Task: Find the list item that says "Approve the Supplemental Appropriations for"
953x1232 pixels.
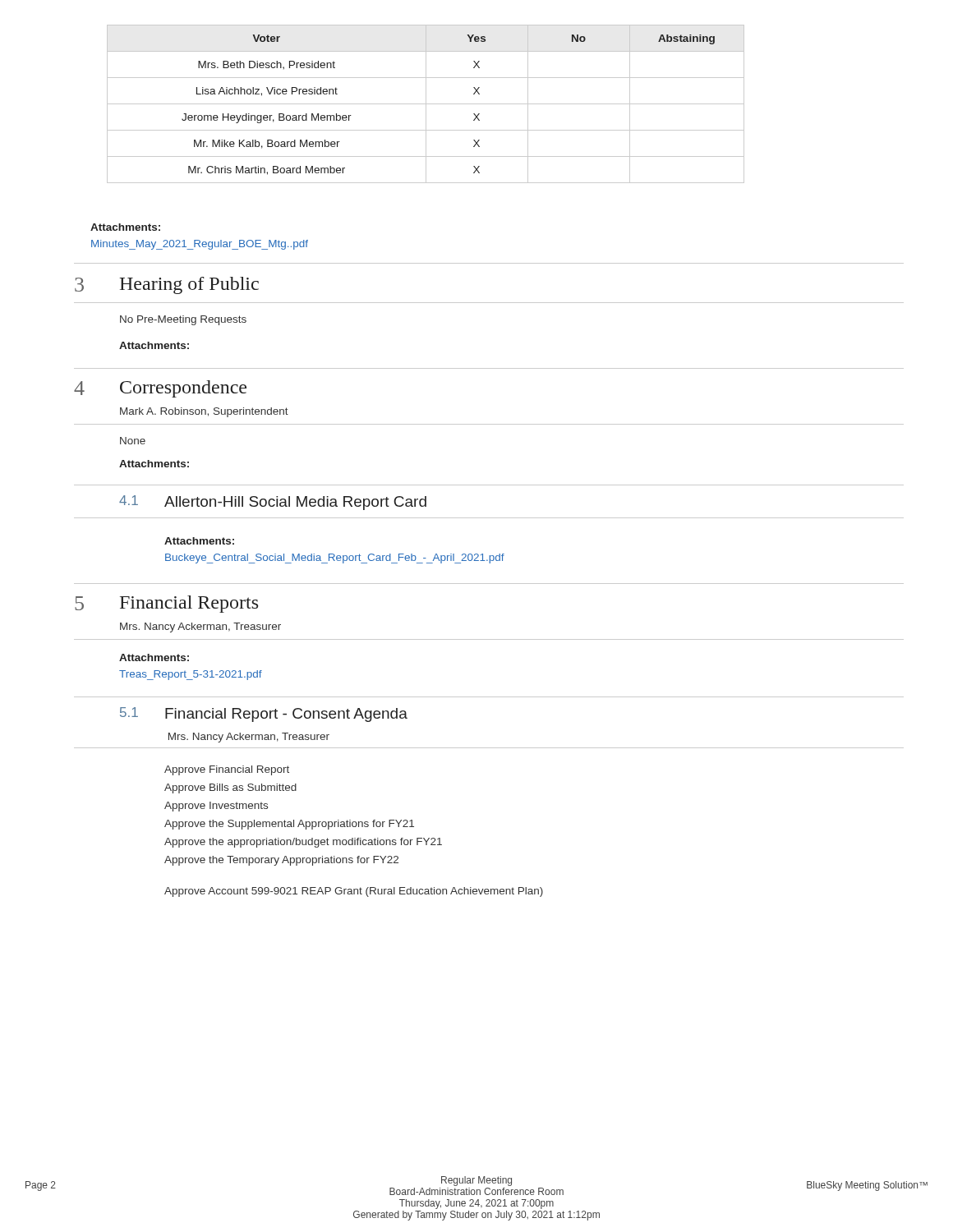Action: click(x=289, y=823)
